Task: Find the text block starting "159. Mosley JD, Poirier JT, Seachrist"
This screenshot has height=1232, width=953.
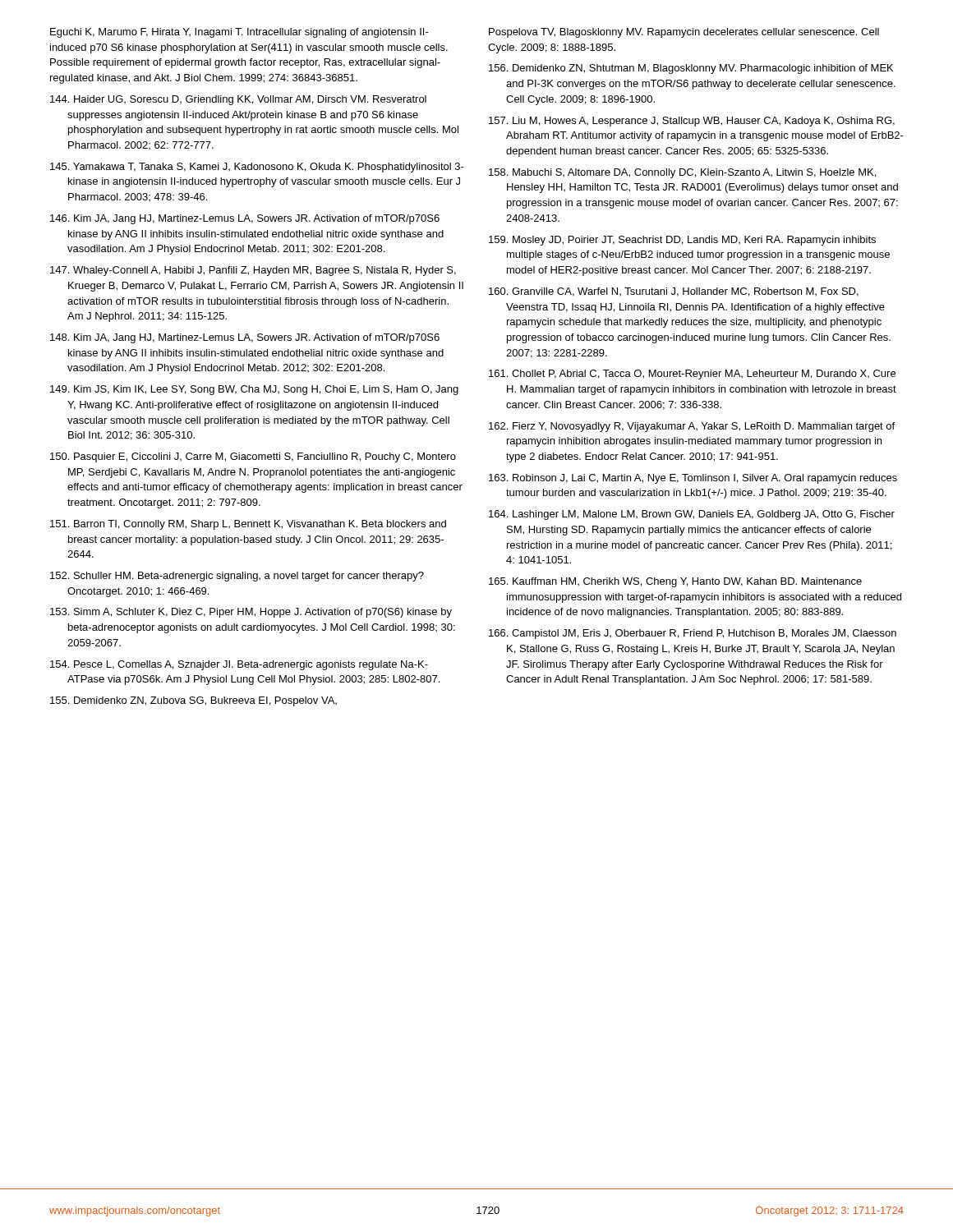Action: click(x=689, y=254)
